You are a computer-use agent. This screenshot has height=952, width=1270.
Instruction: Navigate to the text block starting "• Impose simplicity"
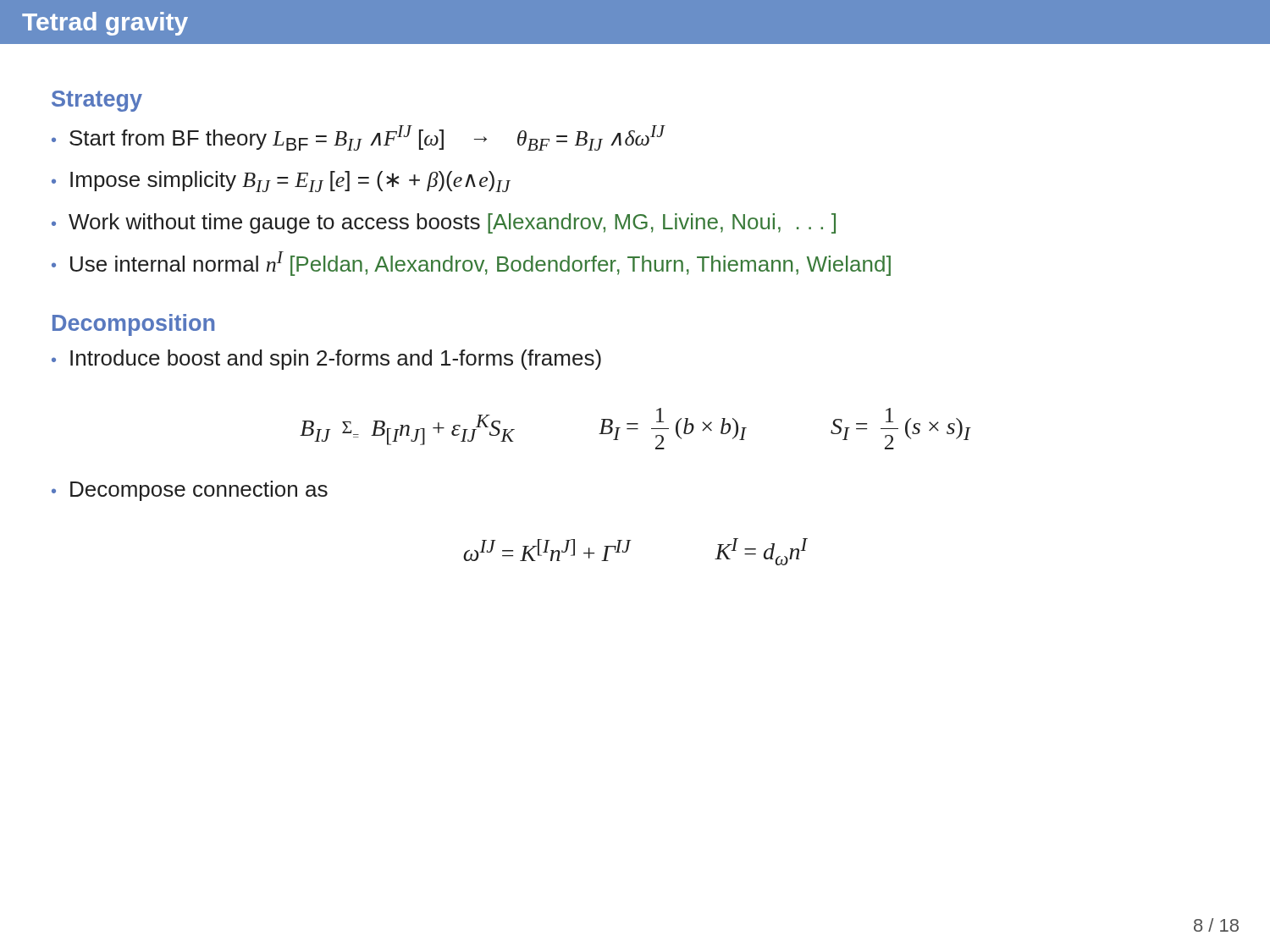pos(280,182)
